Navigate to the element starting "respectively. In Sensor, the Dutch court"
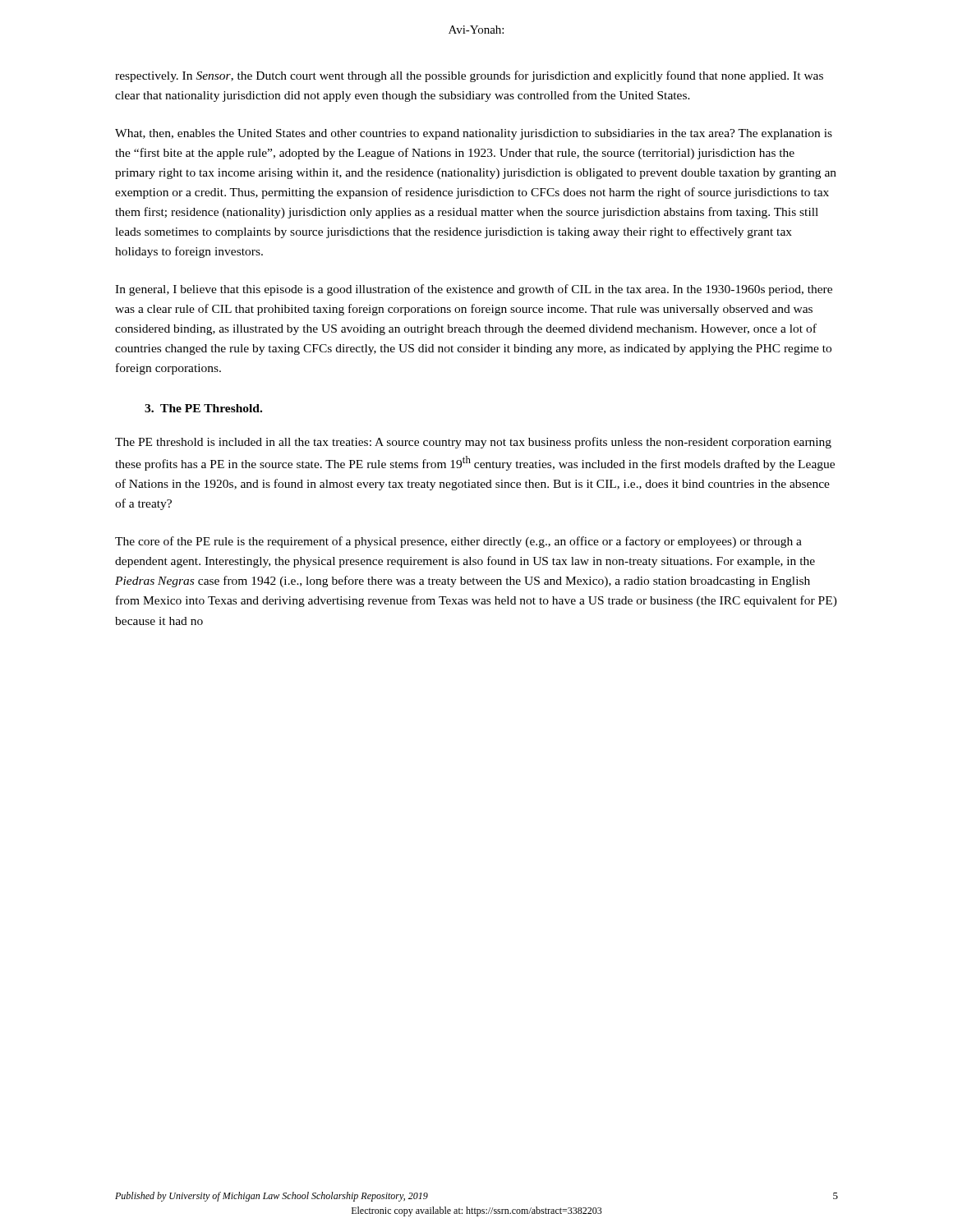The image size is (953, 1232). click(469, 85)
